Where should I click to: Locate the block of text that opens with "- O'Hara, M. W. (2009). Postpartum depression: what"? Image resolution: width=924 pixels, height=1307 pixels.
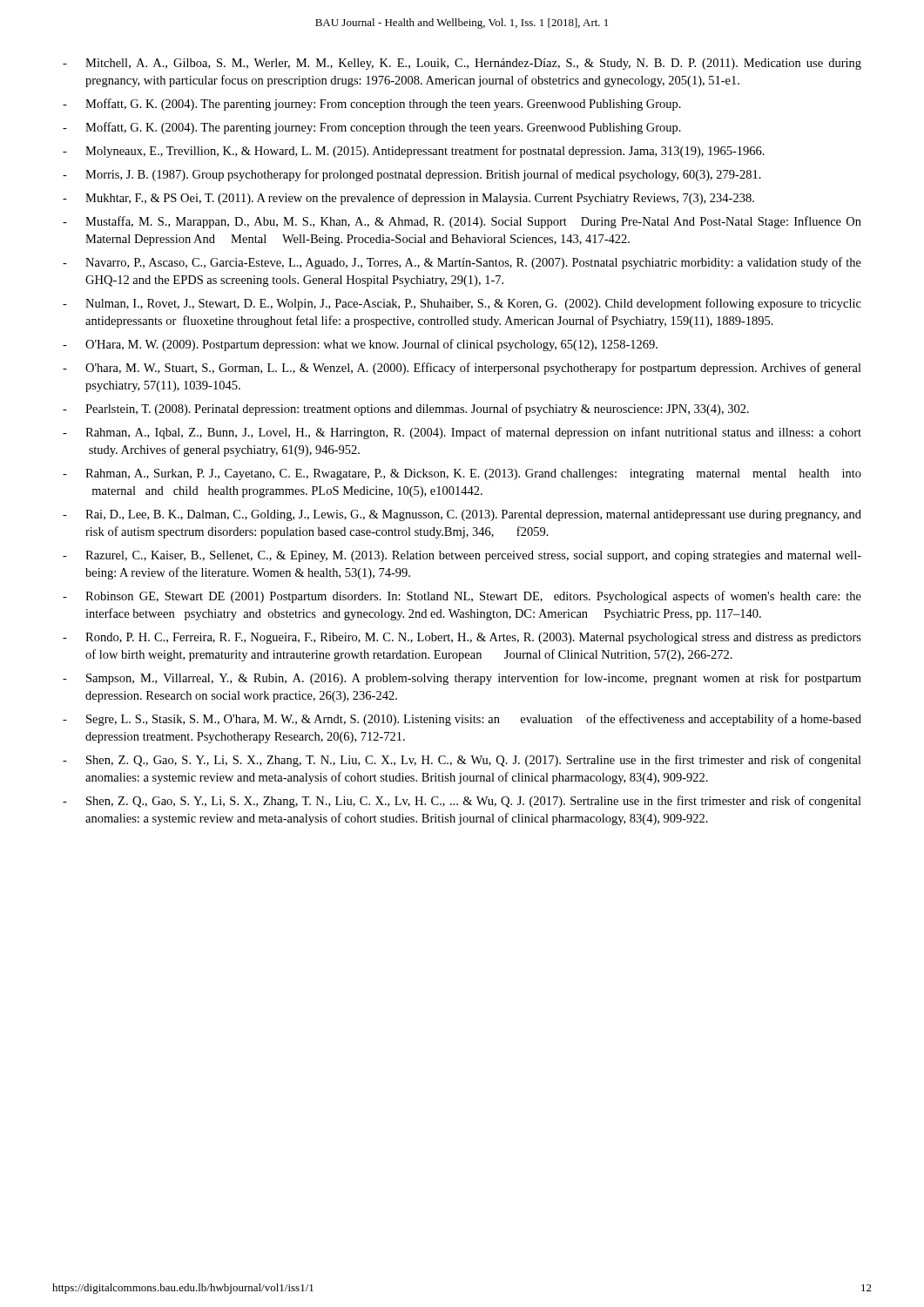tap(462, 344)
